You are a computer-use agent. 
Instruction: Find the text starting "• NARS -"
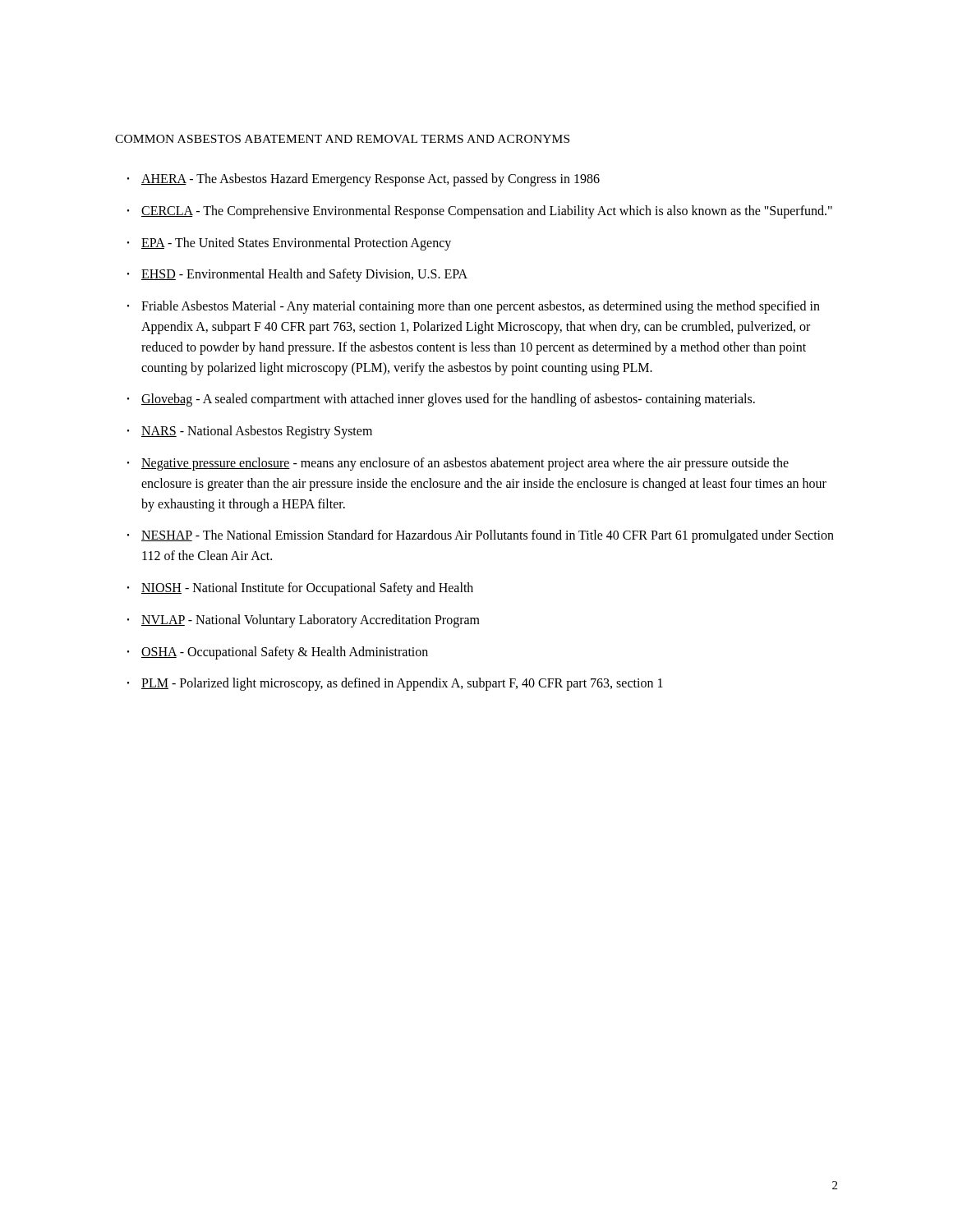point(250,432)
